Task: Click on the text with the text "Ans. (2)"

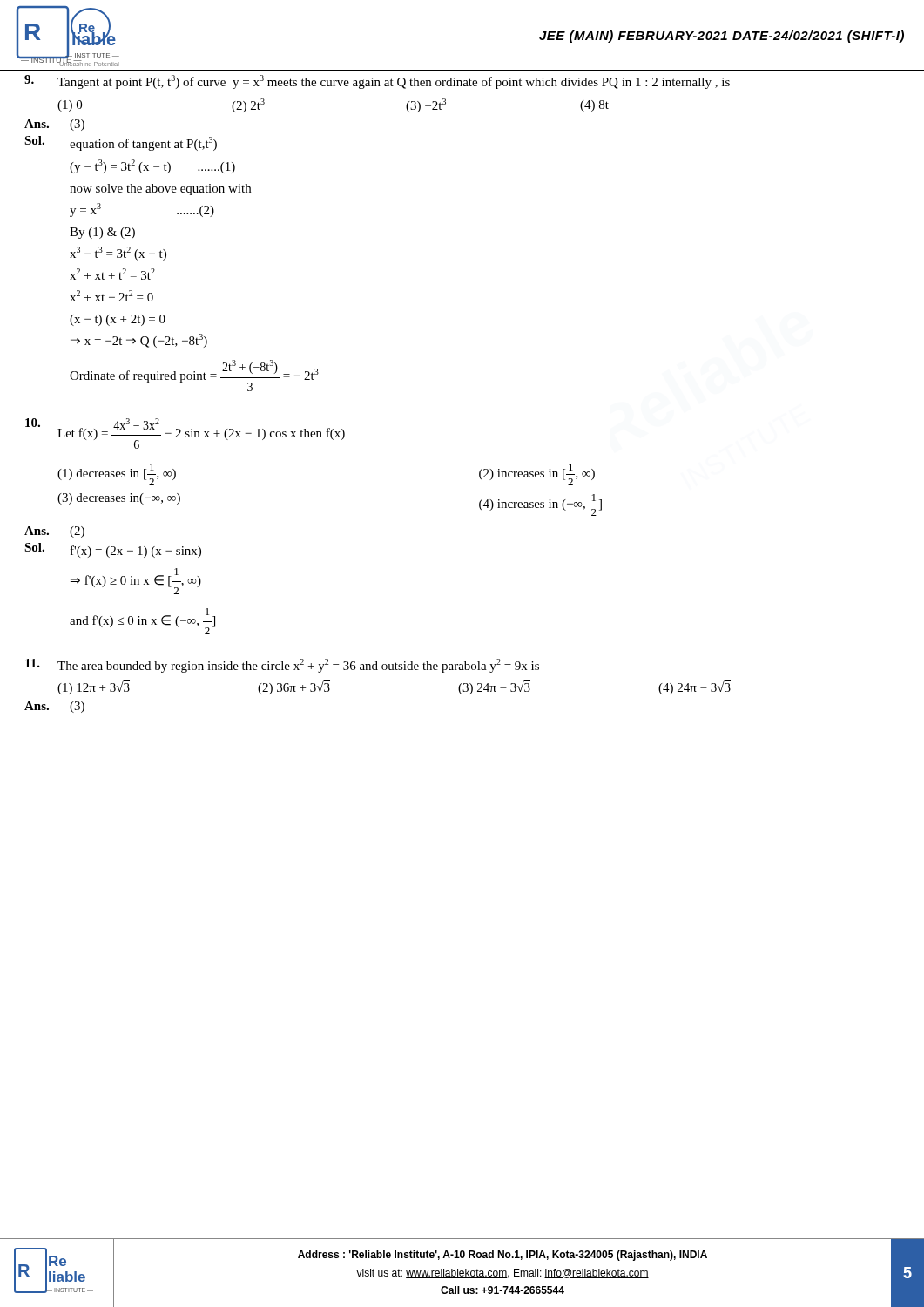Action: coord(36,532)
